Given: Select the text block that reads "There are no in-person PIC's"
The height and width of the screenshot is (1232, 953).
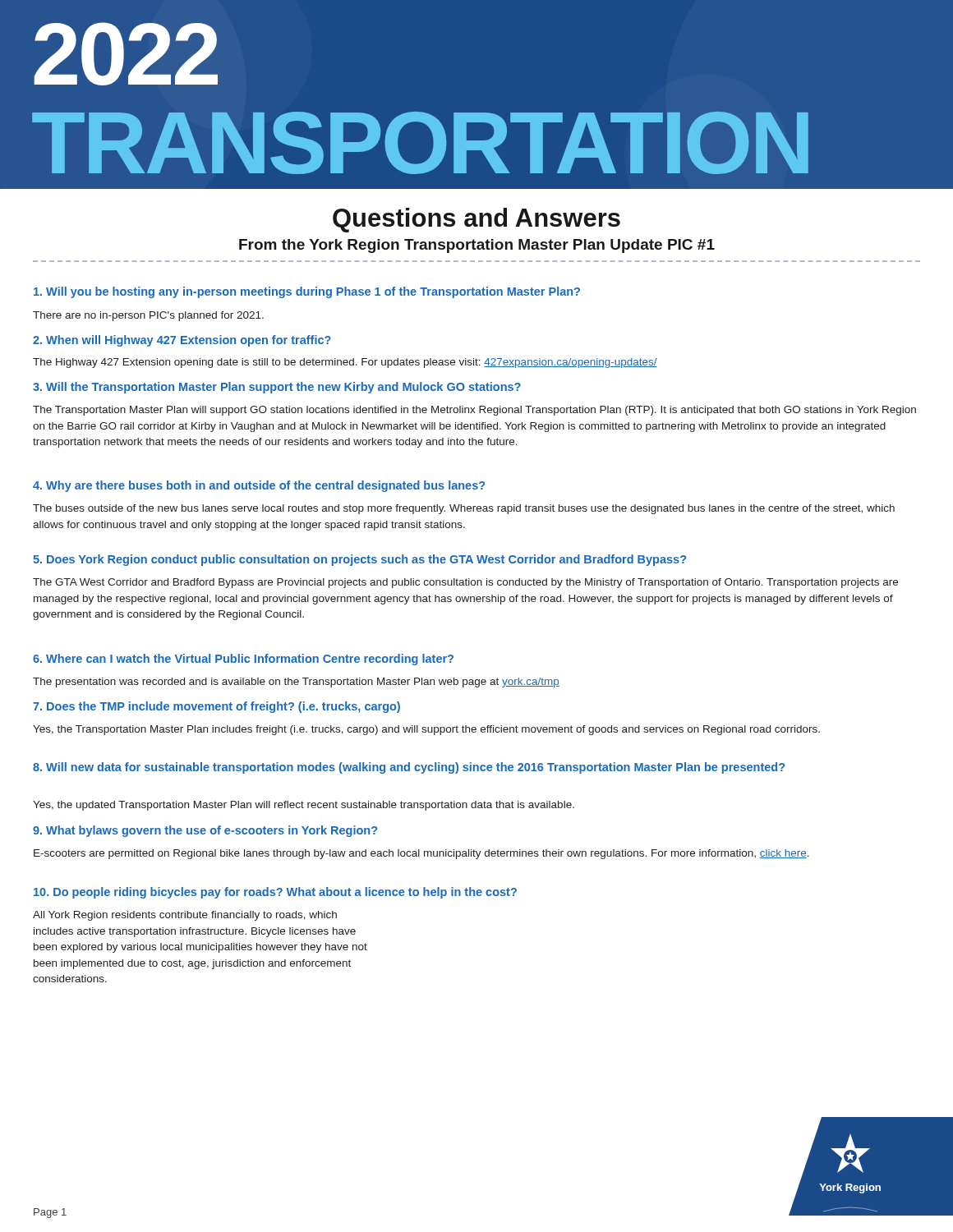Looking at the screenshot, I should pyautogui.click(x=148, y=316).
